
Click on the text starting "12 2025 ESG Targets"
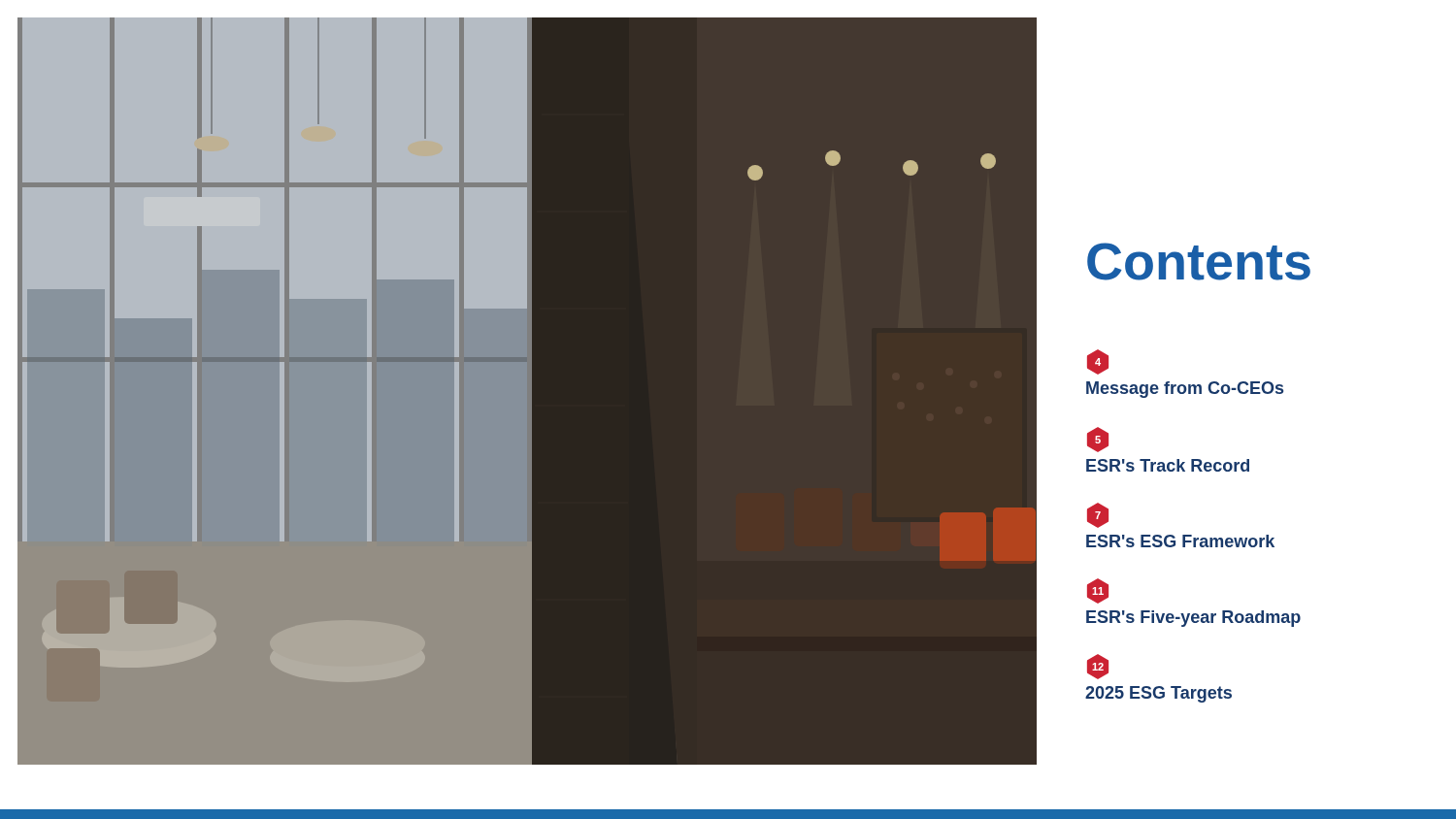click(x=1159, y=679)
